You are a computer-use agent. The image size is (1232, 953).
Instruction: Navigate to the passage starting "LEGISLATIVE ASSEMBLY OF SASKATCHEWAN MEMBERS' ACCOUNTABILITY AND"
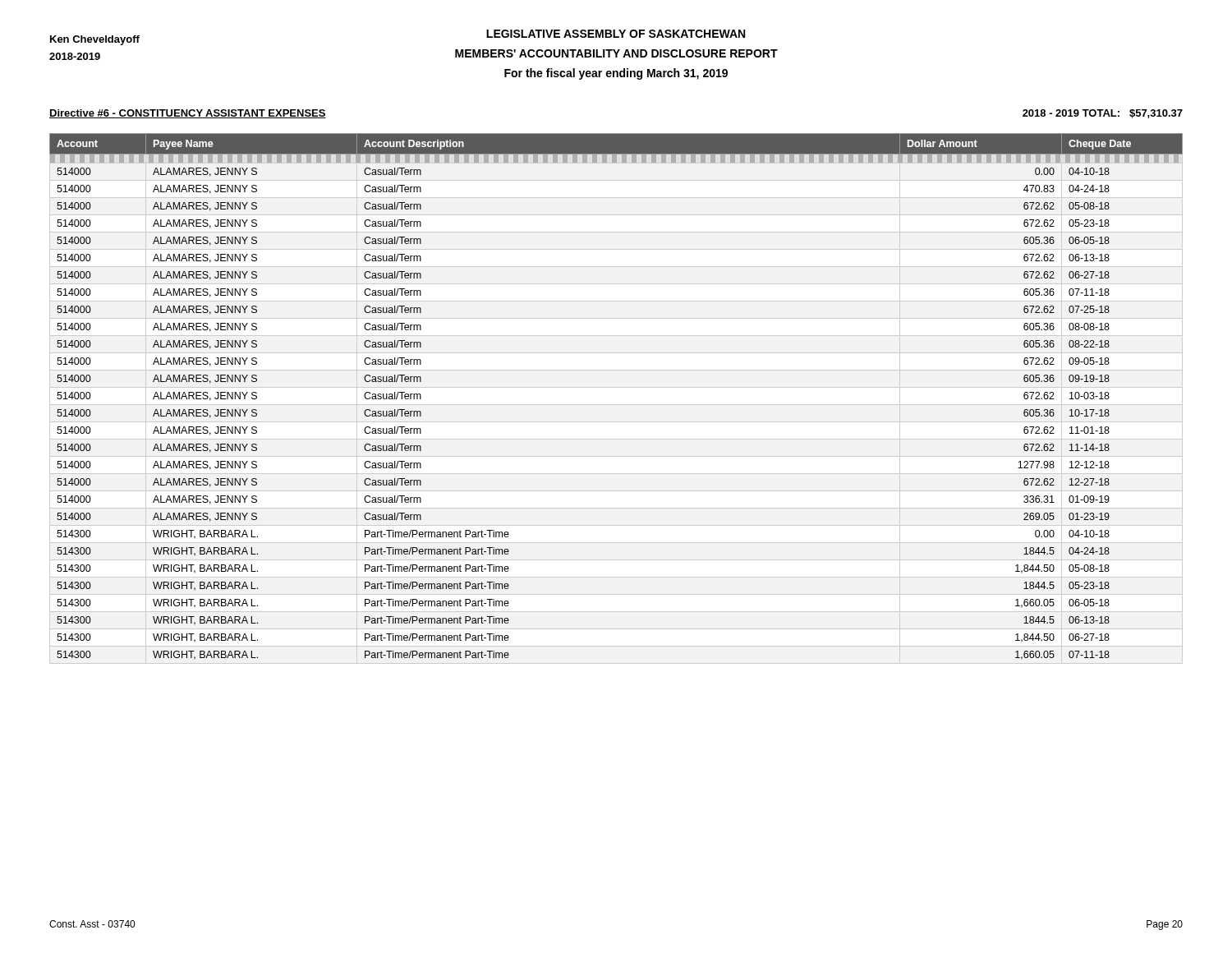616,53
